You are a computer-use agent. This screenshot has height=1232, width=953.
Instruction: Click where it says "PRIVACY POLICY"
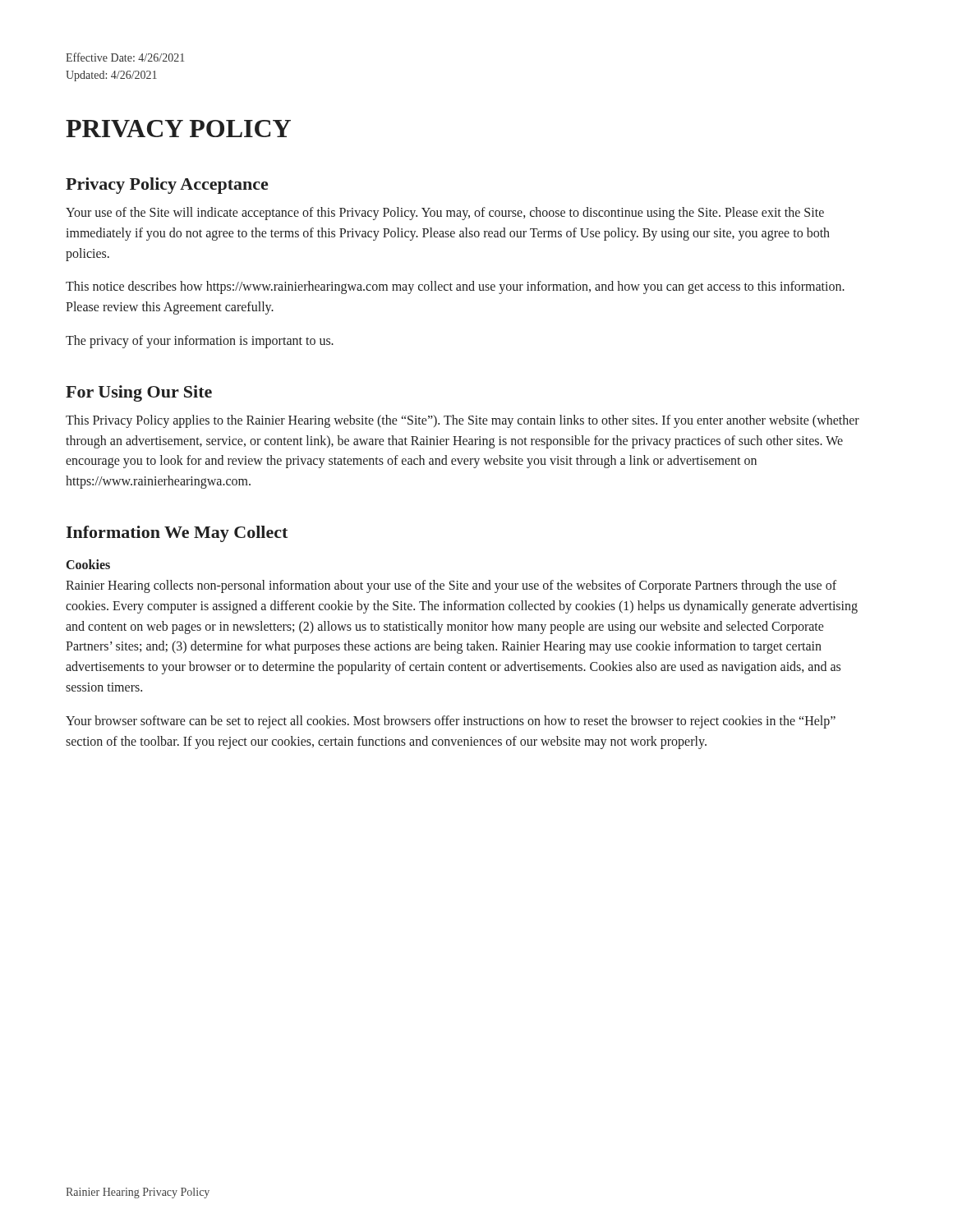point(179,128)
